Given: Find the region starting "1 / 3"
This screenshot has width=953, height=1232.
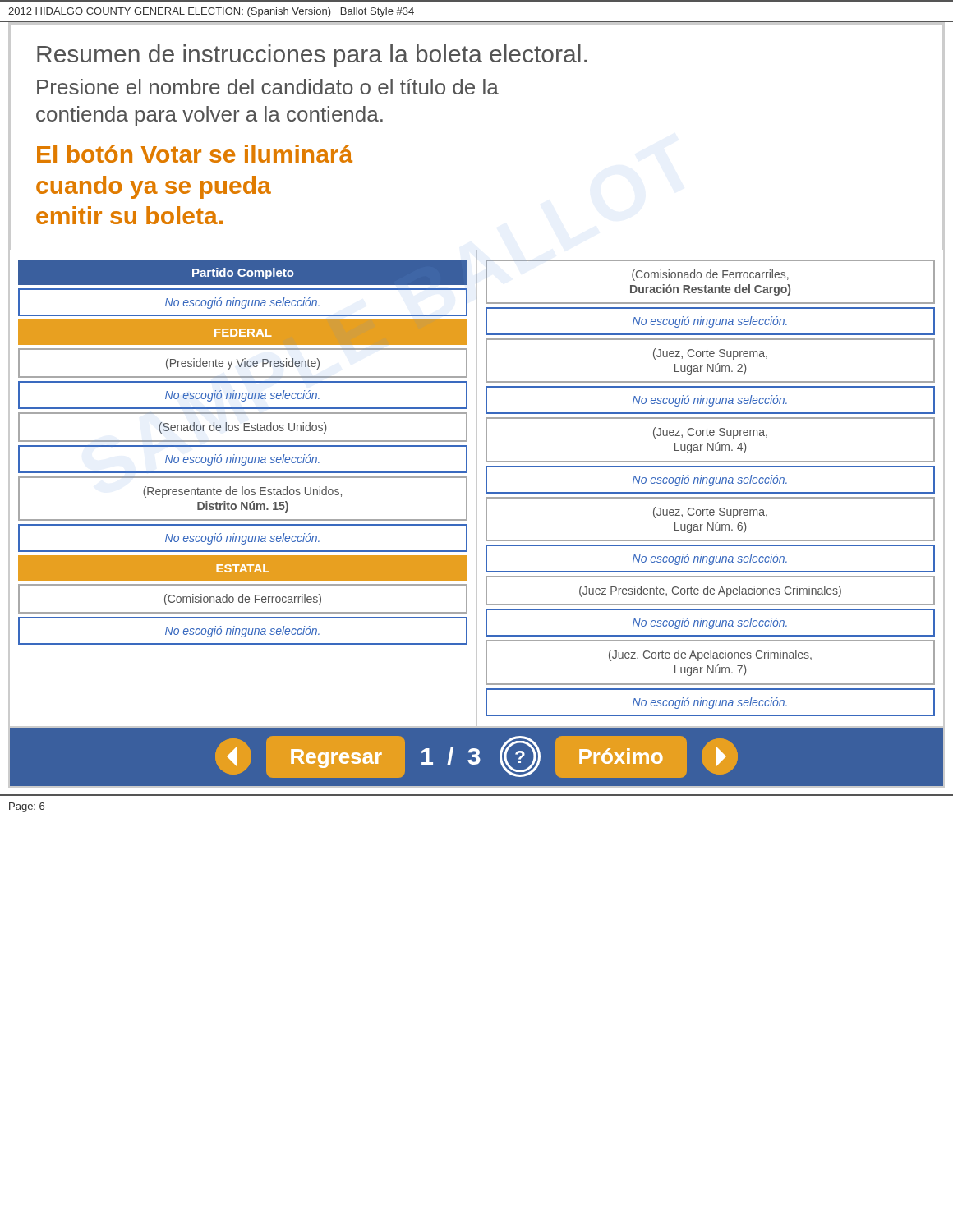Looking at the screenshot, I should tap(452, 756).
